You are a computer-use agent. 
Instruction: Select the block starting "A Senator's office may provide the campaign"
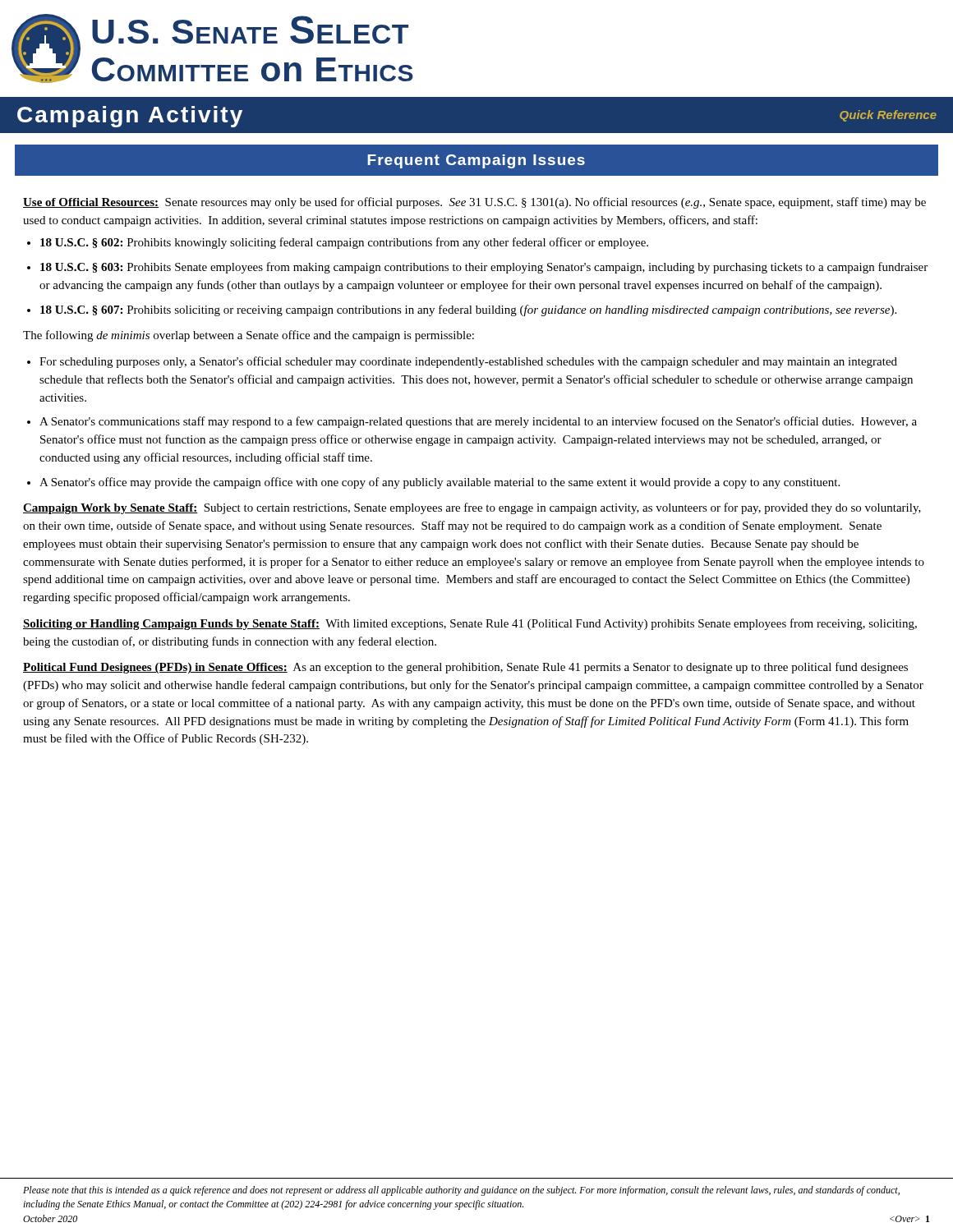tap(440, 482)
